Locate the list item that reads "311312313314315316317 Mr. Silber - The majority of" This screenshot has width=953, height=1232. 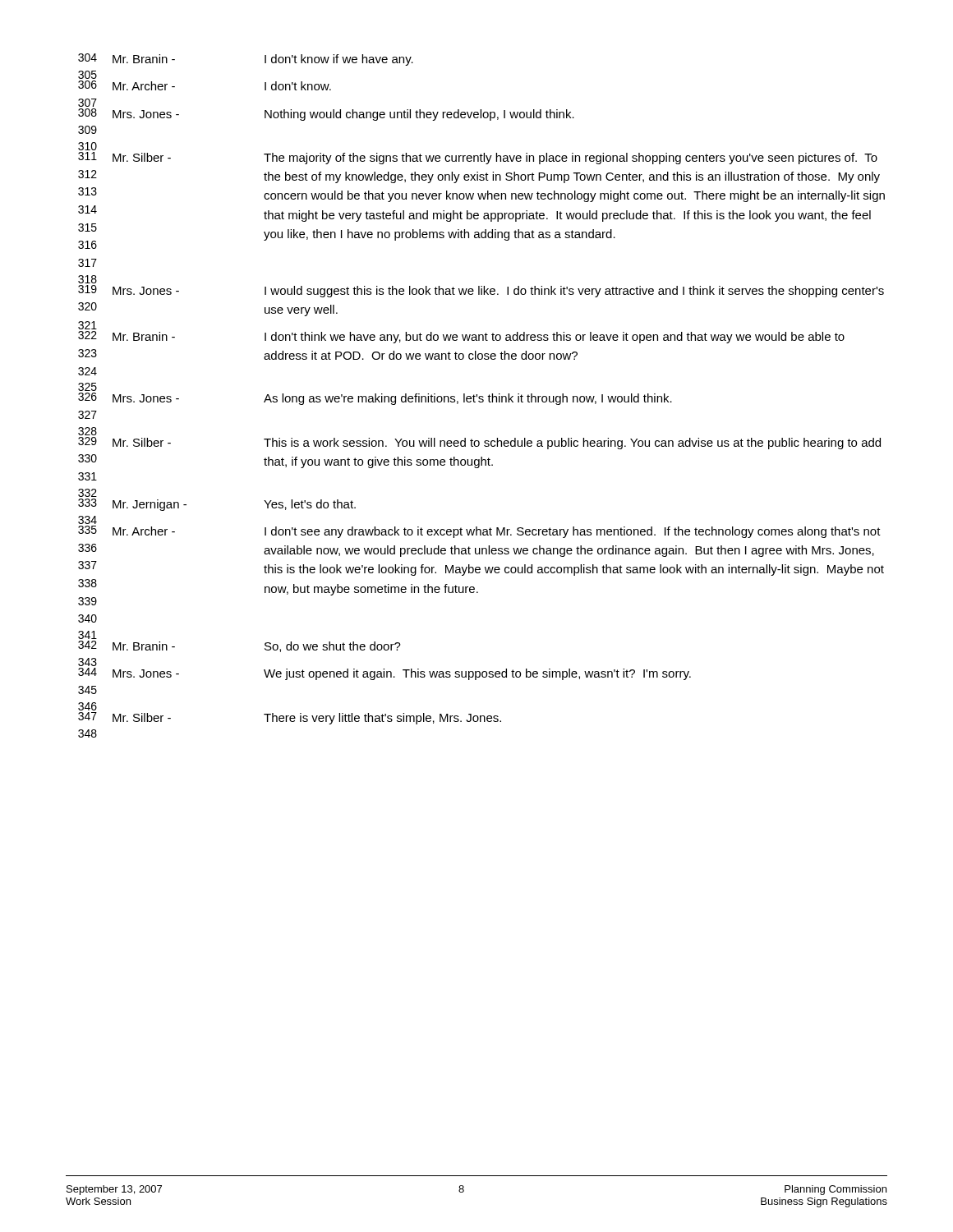click(x=476, y=210)
